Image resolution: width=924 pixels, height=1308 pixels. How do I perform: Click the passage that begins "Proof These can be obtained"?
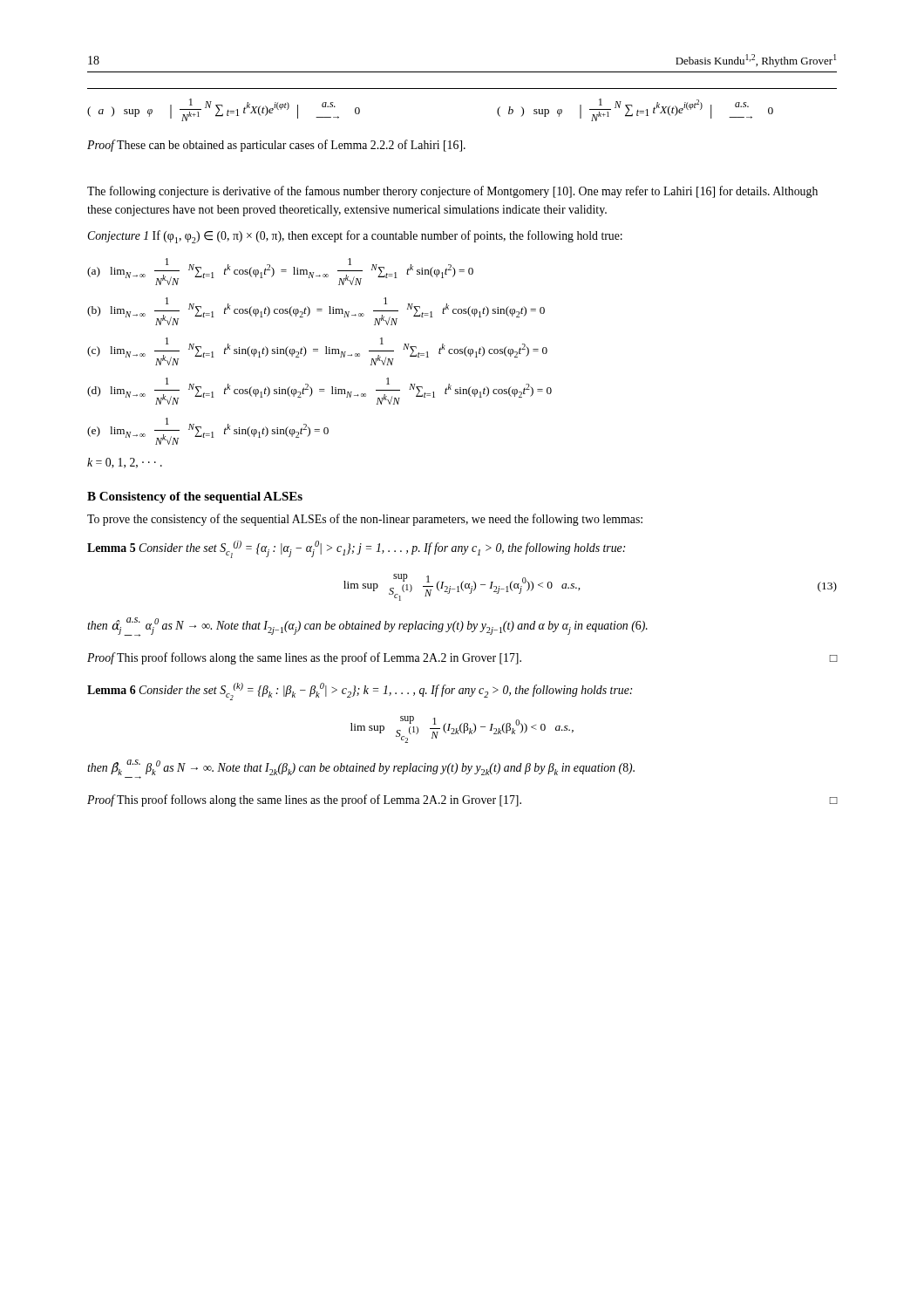277,145
